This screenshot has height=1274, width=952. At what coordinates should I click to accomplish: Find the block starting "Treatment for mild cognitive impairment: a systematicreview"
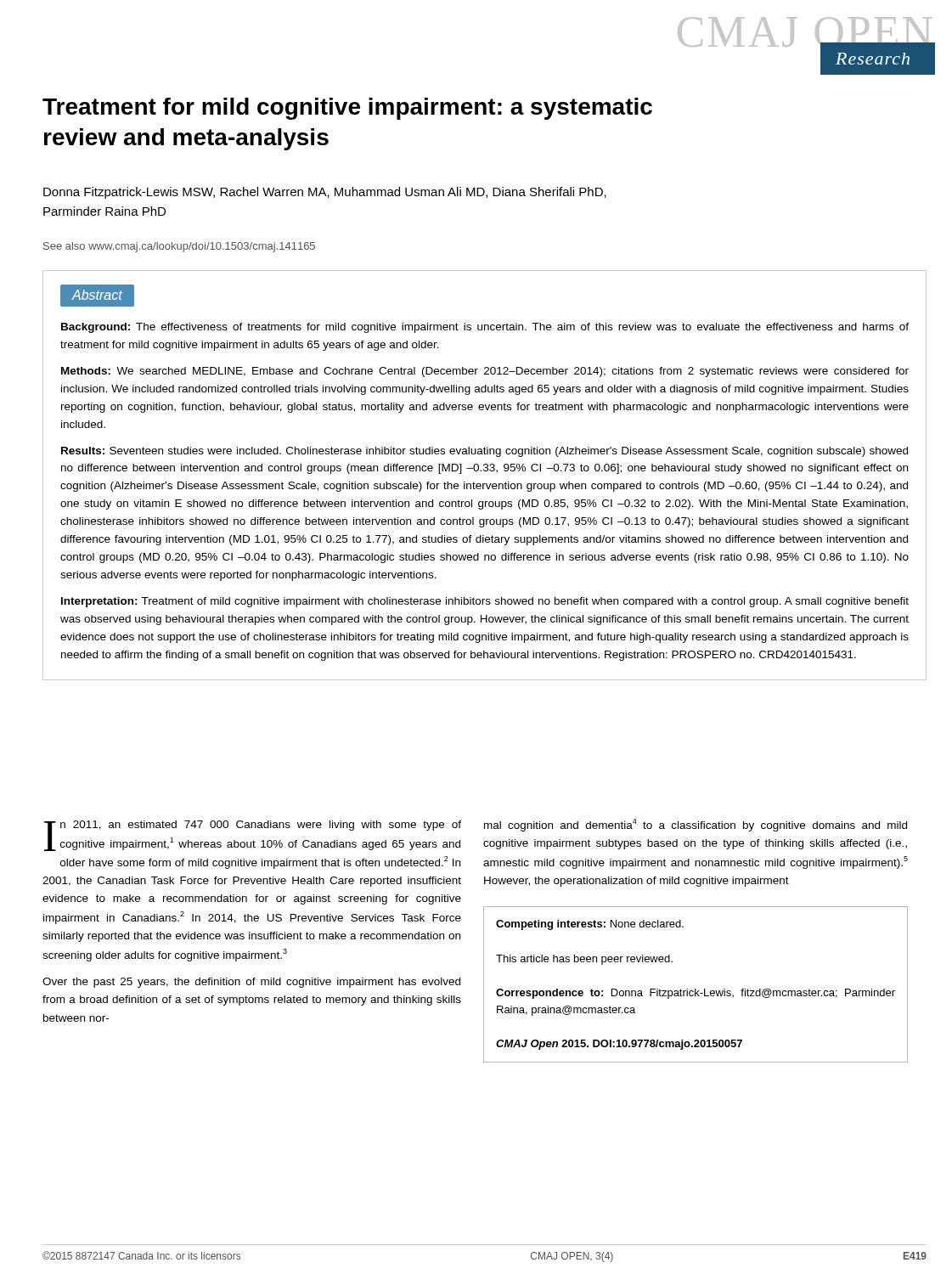(x=348, y=122)
